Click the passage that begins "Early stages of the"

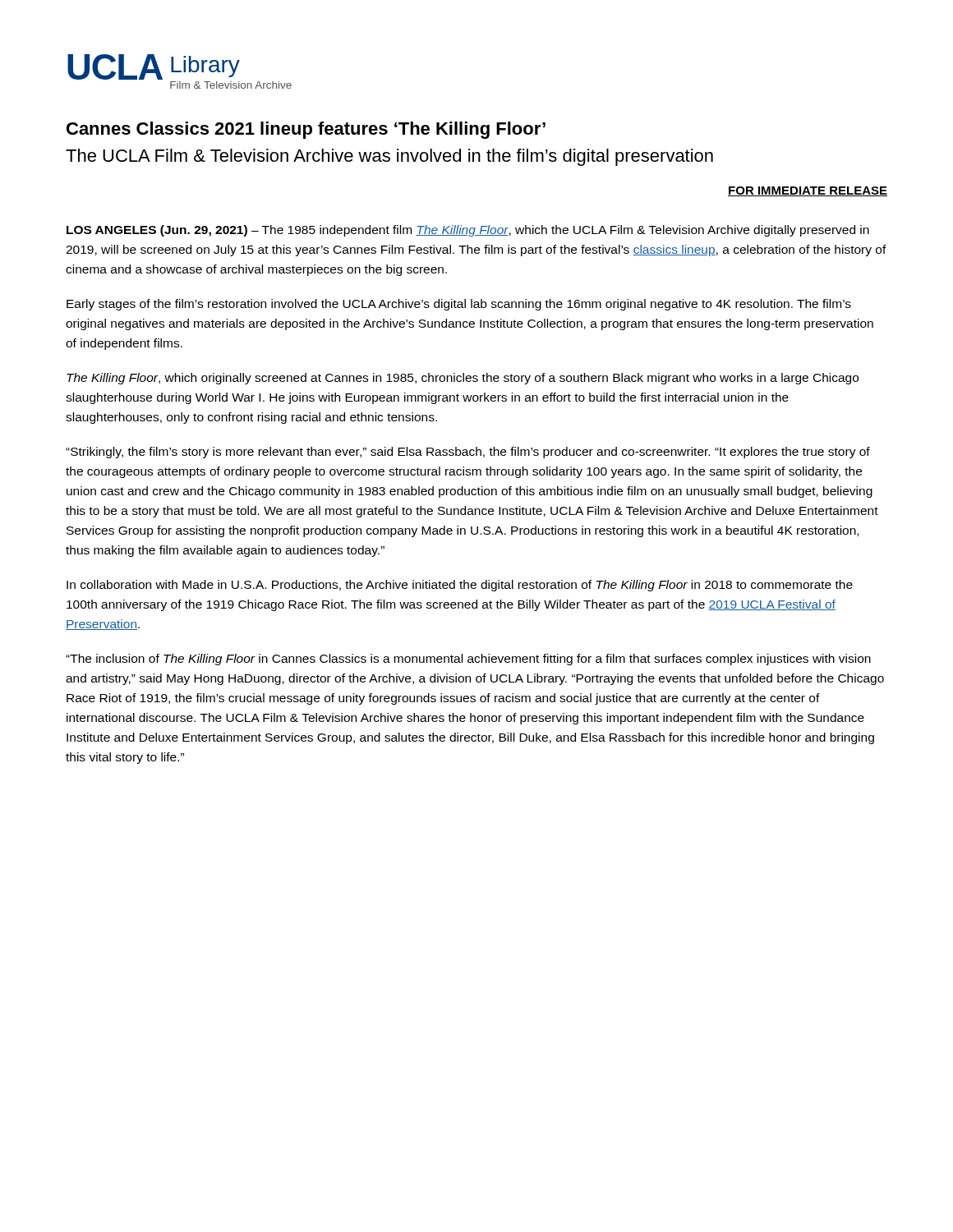pyautogui.click(x=470, y=323)
